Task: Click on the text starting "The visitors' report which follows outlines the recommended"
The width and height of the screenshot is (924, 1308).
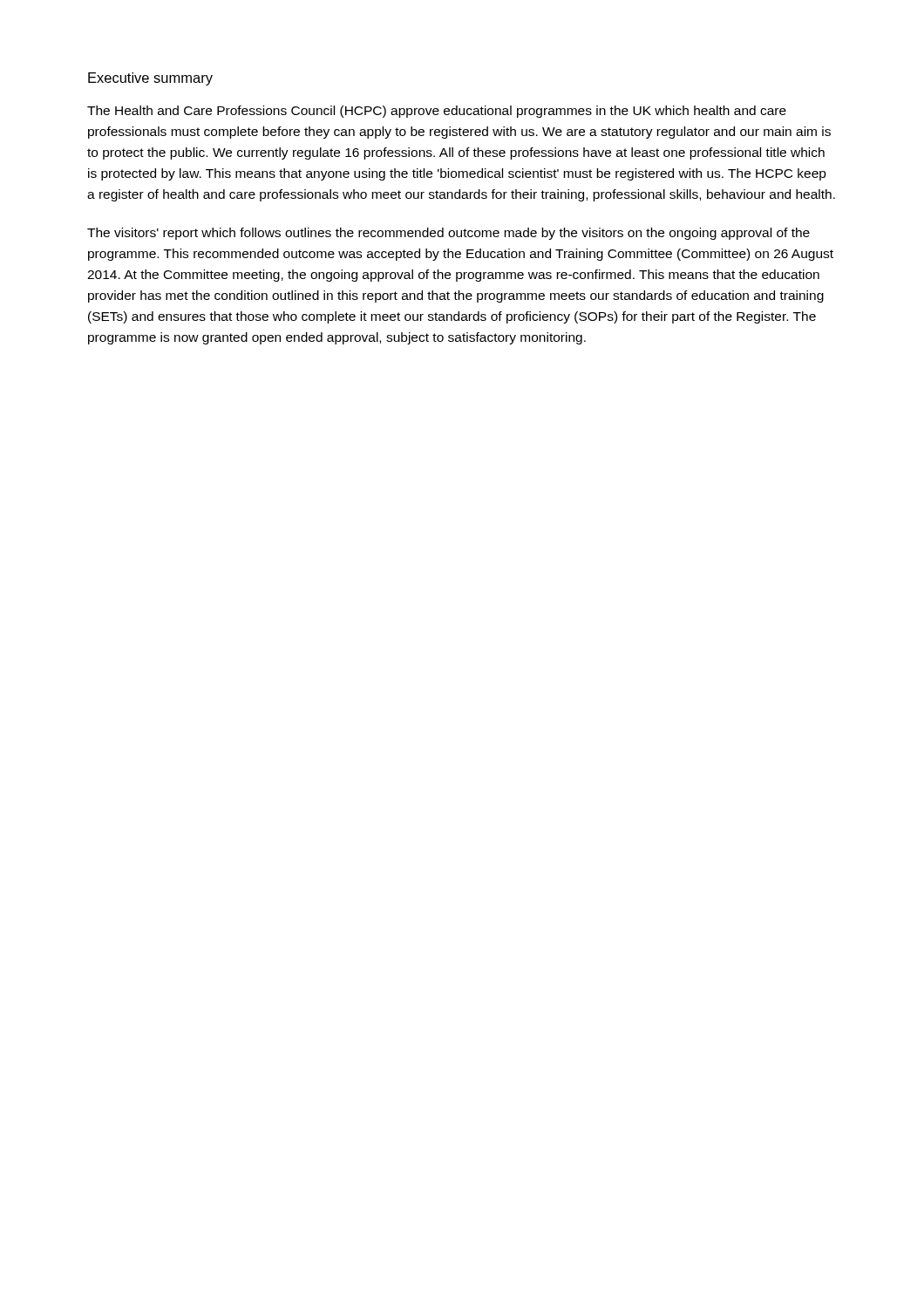Action: coord(460,285)
